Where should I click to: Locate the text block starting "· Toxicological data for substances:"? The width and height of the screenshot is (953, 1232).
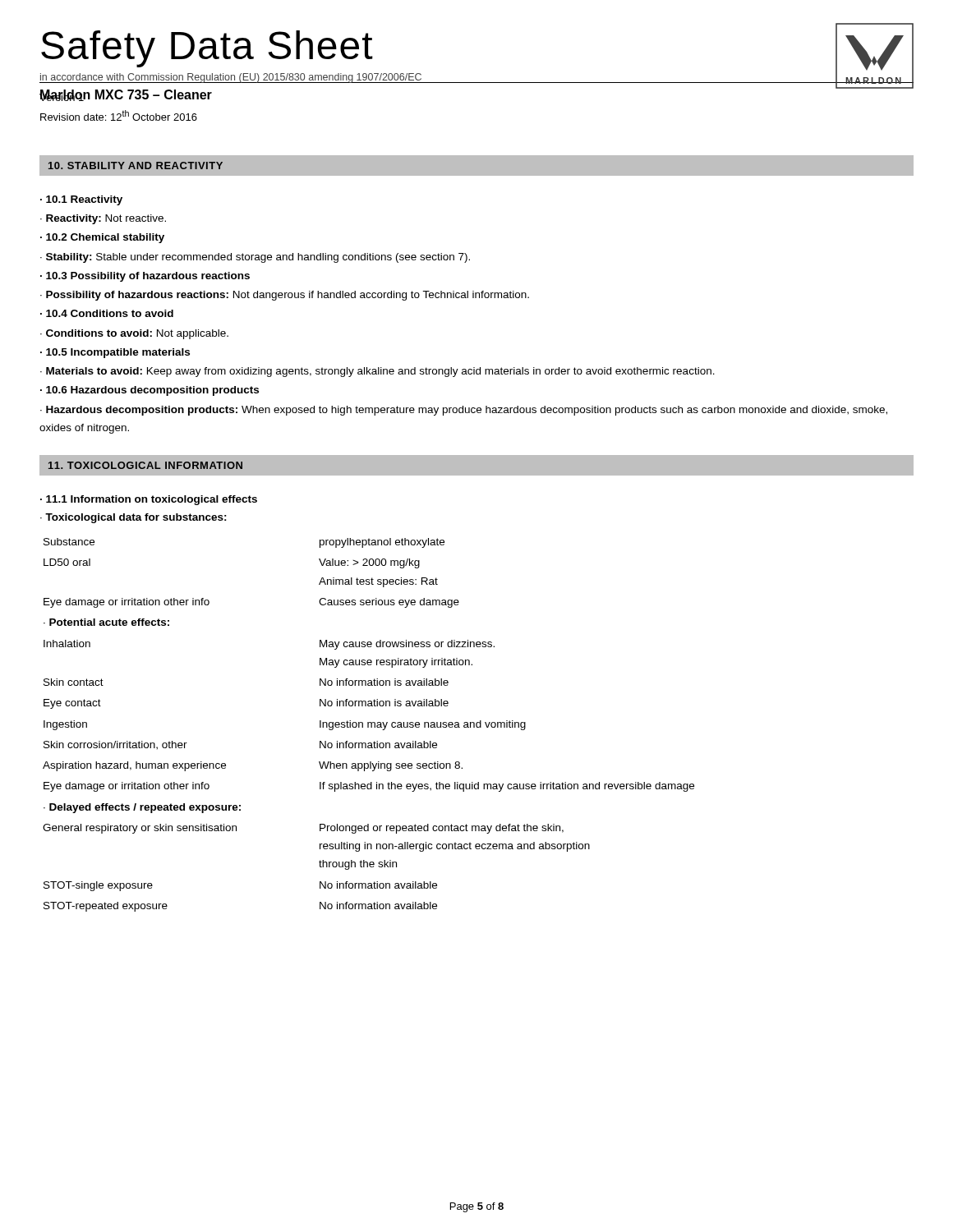[133, 517]
